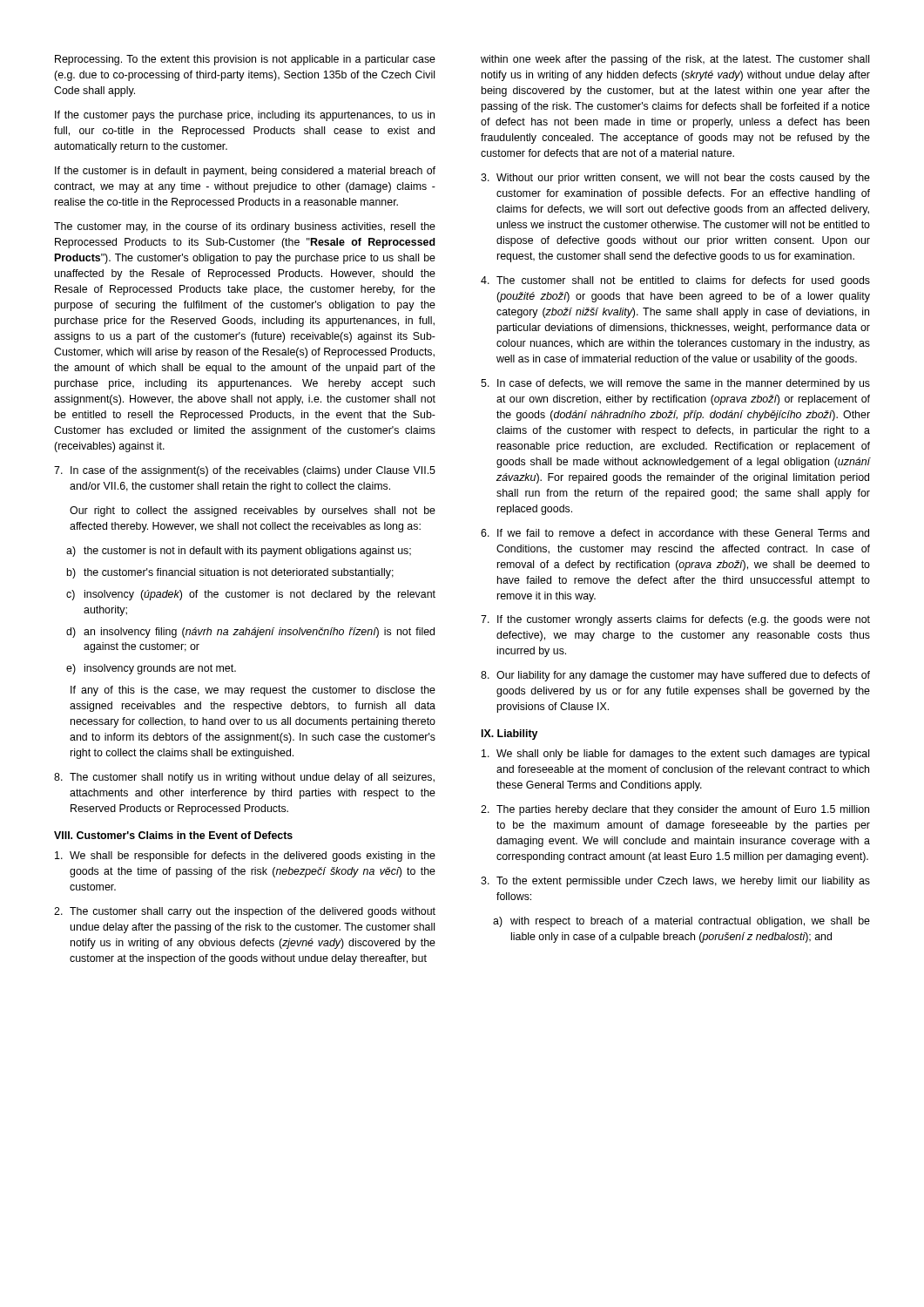Point to the region starting "7. In case"
The height and width of the screenshot is (1307, 924).
click(245, 479)
